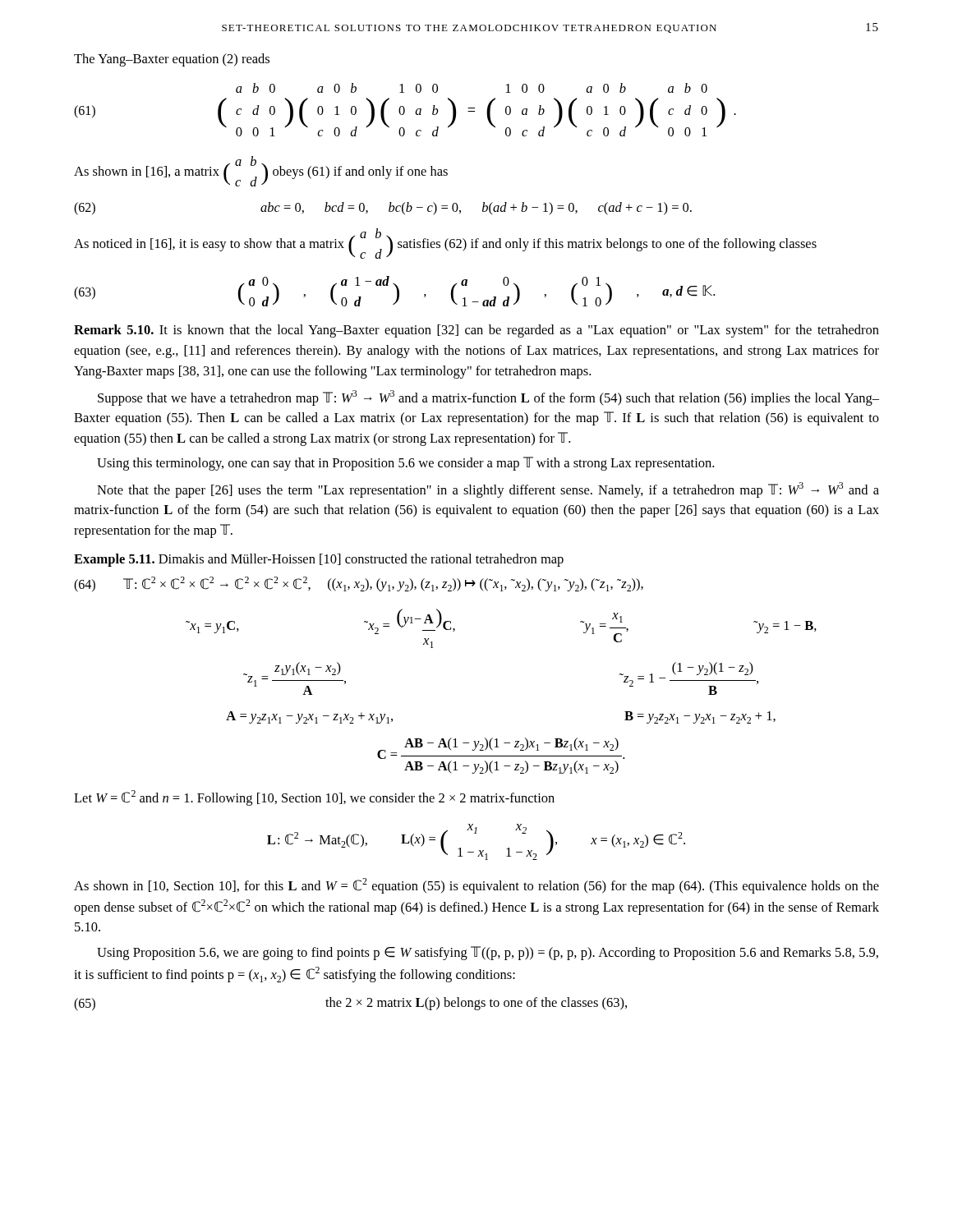Find the text block that reads "Example 5.11. Dimakis and Müller-Hoissen [10]"
This screenshot has width=953, height=1232.
(x=319, y=559)
